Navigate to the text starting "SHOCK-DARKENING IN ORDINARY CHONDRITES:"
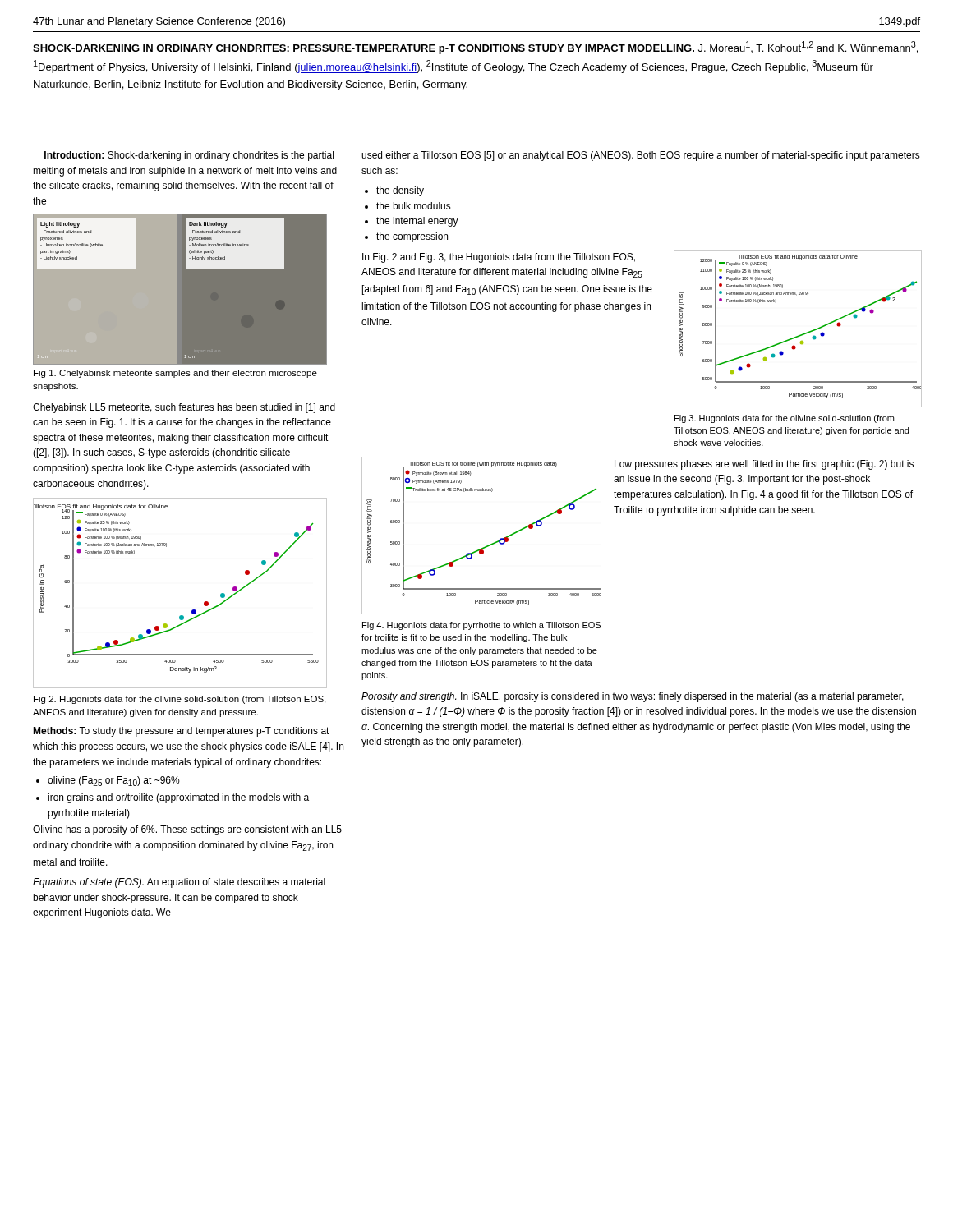This screenshot has width=953, height=1232. point(476,65)
